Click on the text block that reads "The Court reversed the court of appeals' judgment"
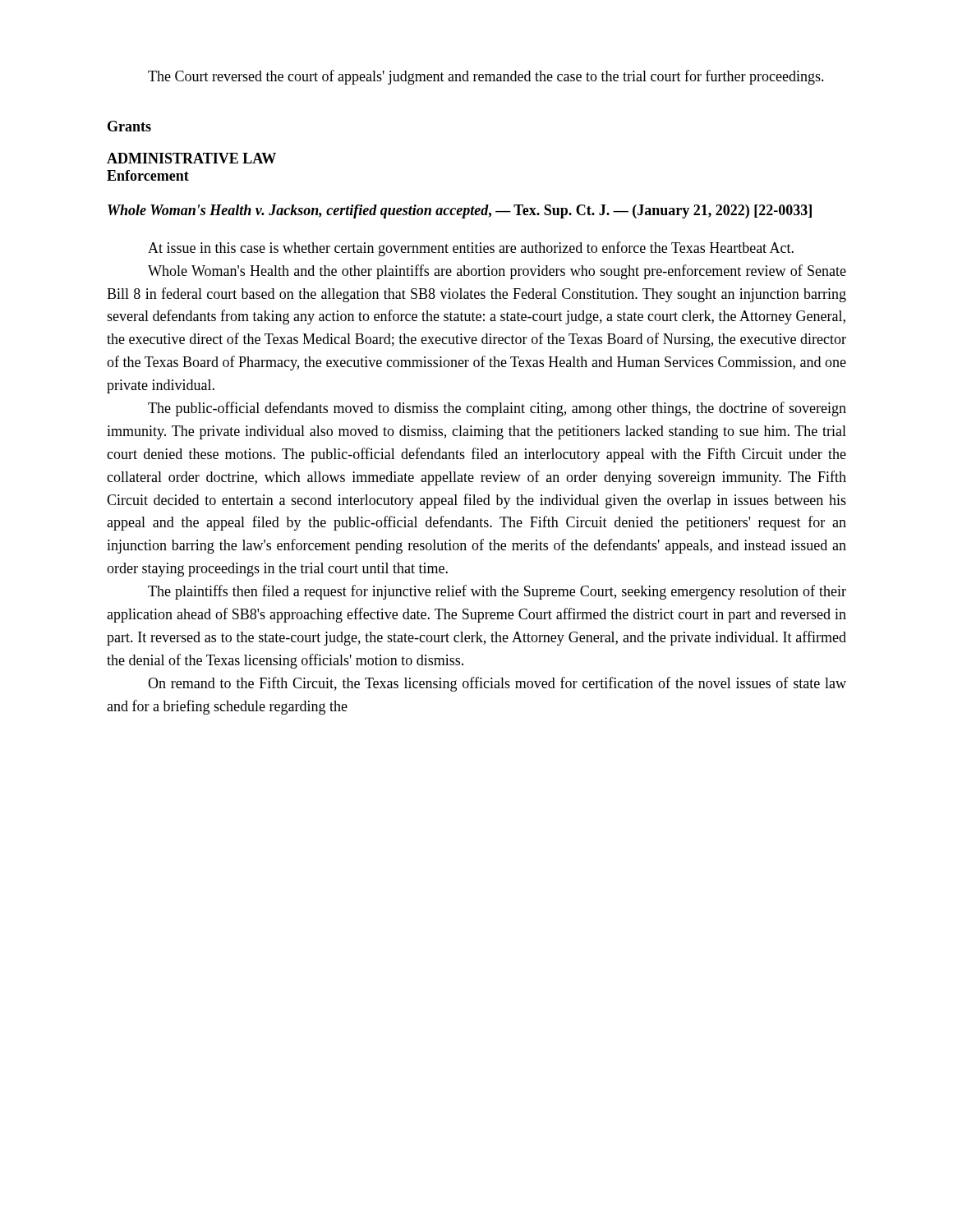This screenshot has height=1232, width=953. (x=486, y=76)
